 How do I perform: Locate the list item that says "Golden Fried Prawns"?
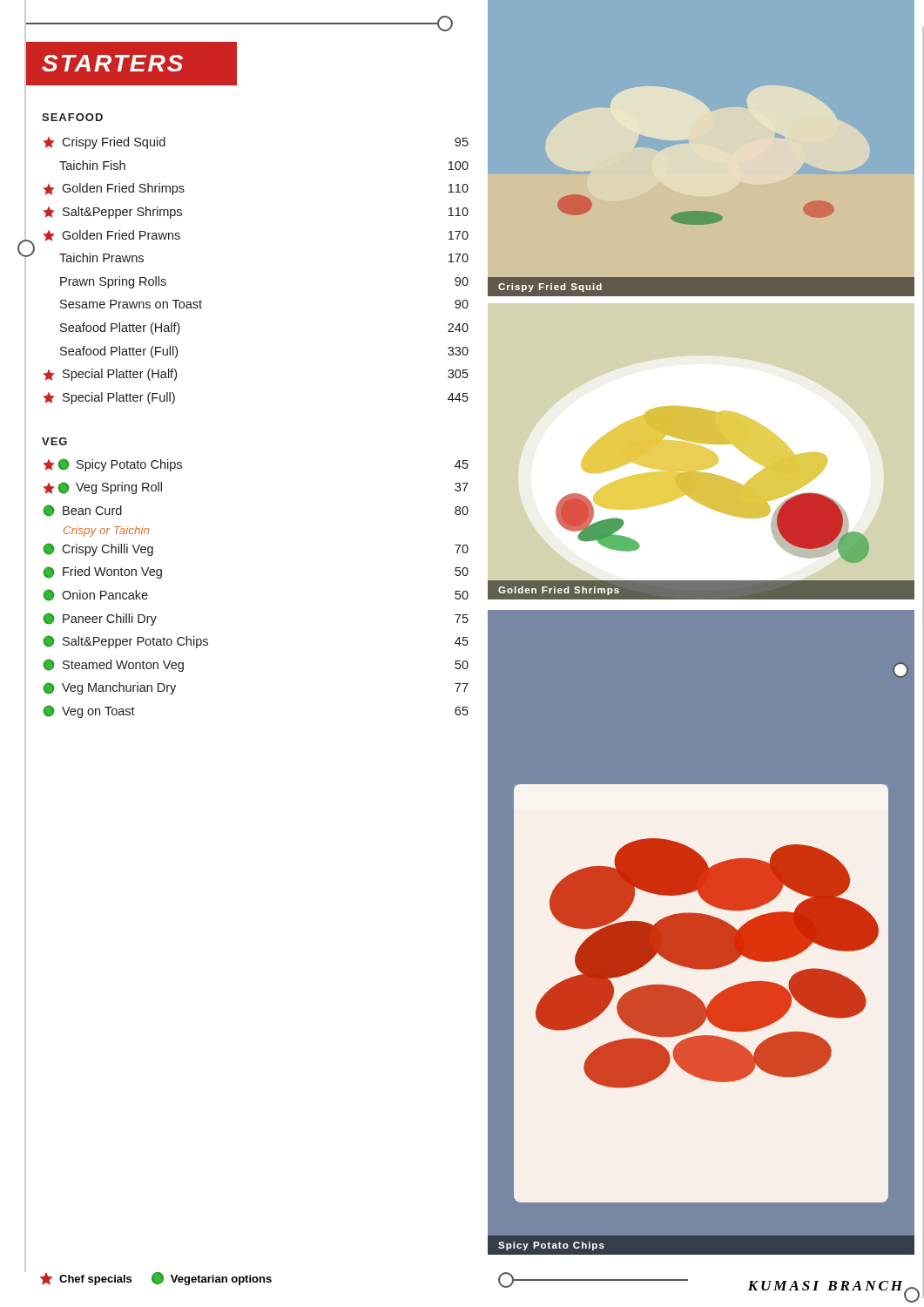(x=110, y=236)
